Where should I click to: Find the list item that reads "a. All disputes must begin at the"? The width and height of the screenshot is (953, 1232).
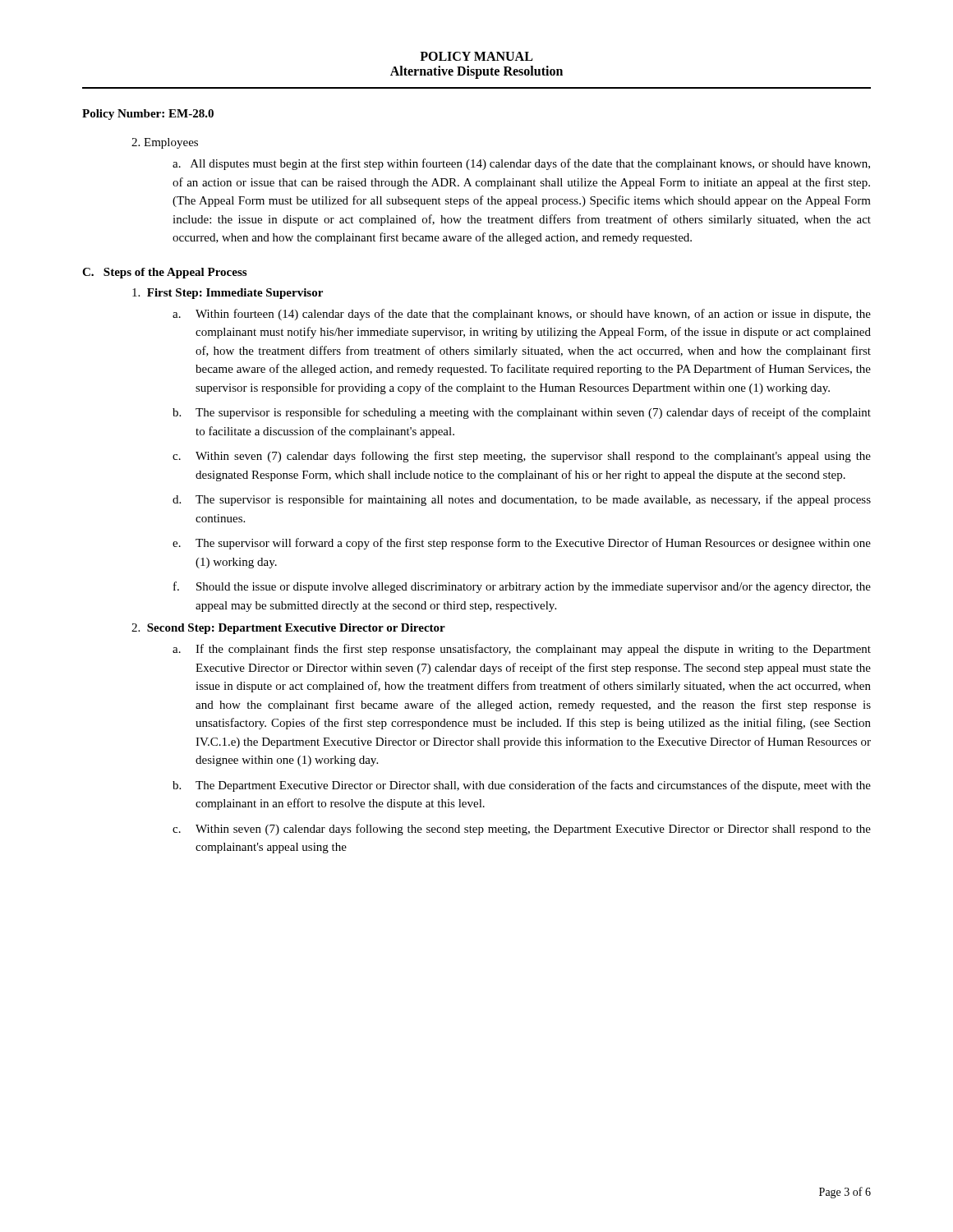point(522,200)
